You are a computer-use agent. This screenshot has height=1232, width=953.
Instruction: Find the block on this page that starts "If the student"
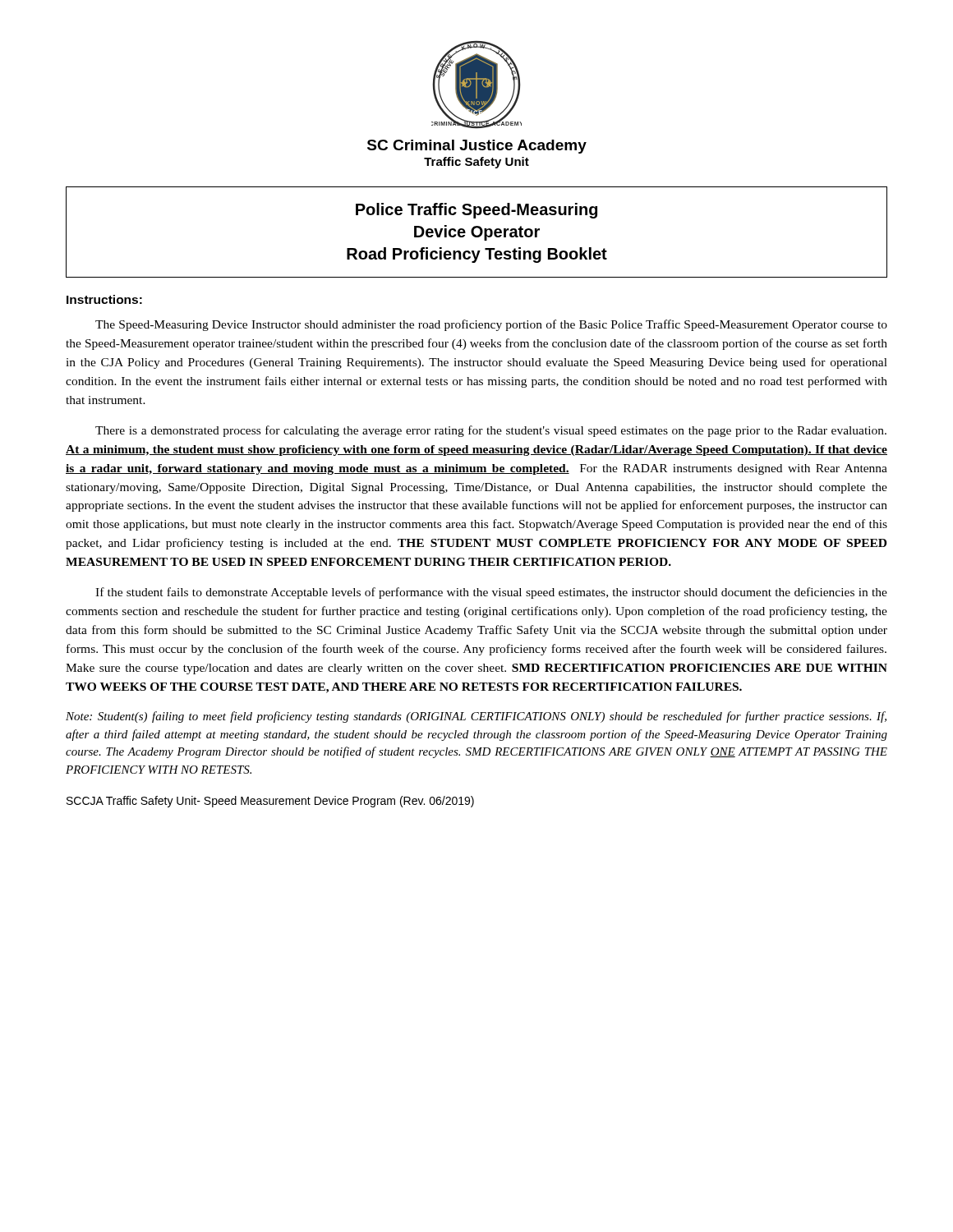tap(476, 639)
